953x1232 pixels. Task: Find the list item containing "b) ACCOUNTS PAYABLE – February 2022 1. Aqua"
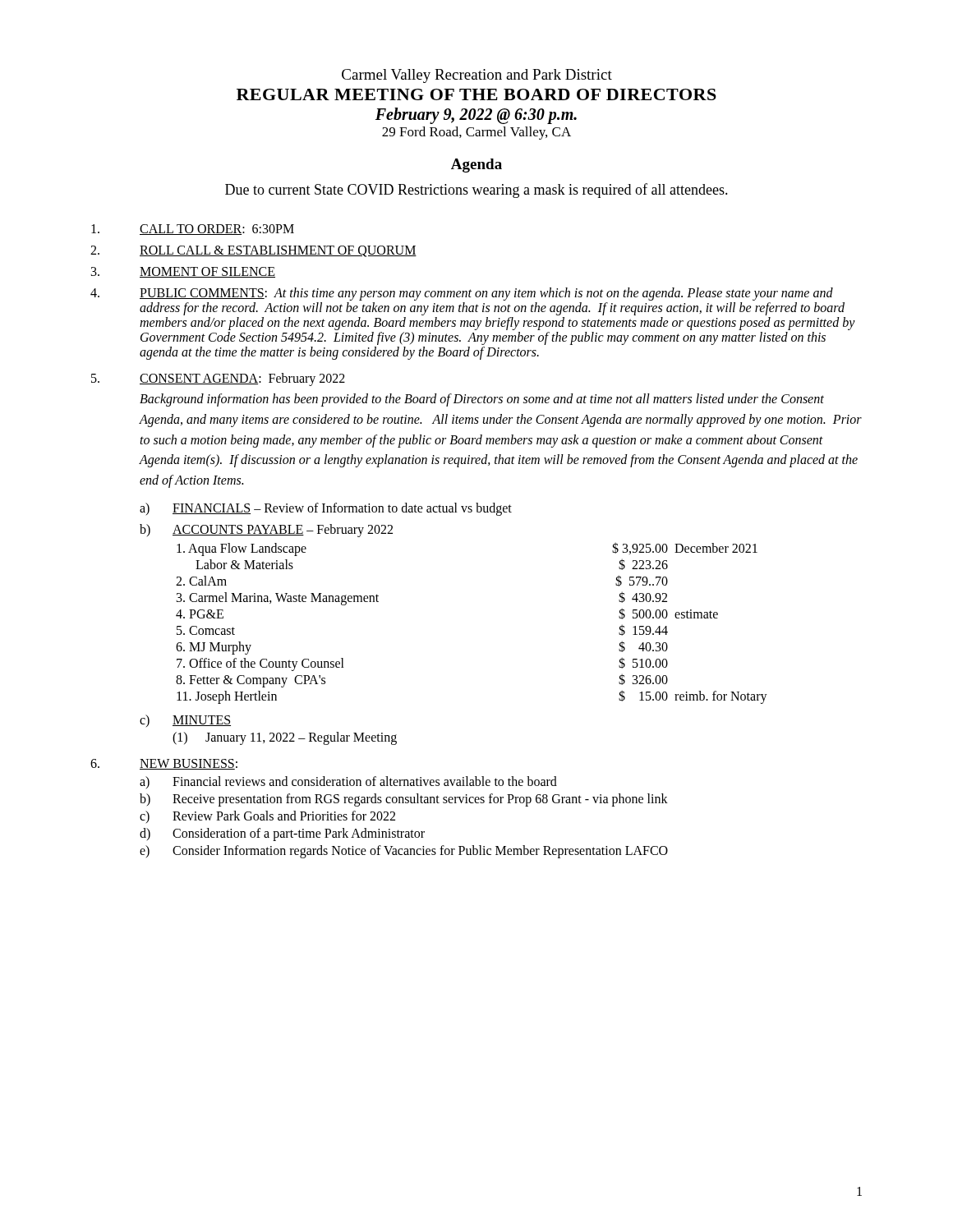pyautogui.click(x=266, y=531)
